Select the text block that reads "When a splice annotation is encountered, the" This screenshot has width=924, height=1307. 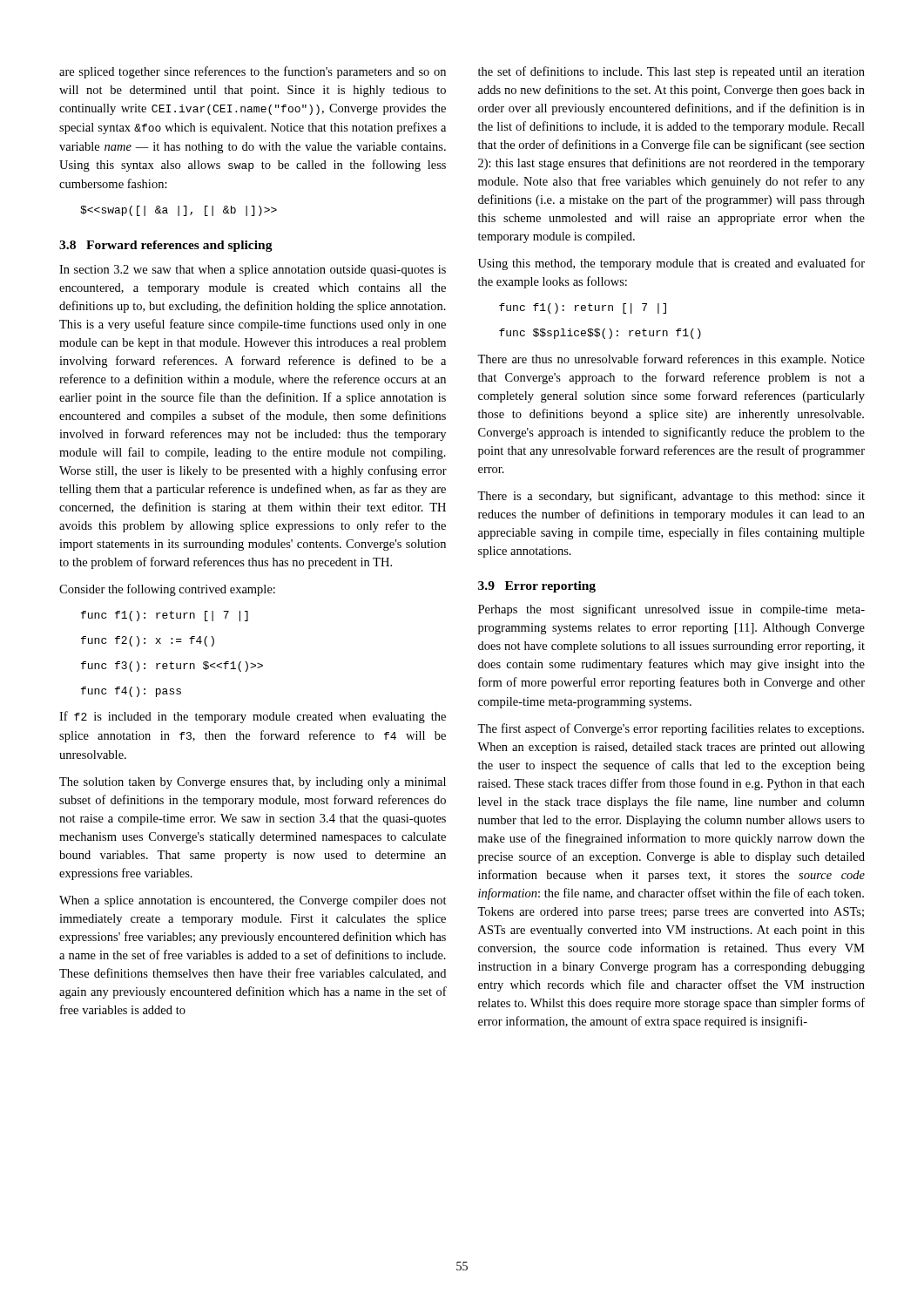tap(253, 956)
